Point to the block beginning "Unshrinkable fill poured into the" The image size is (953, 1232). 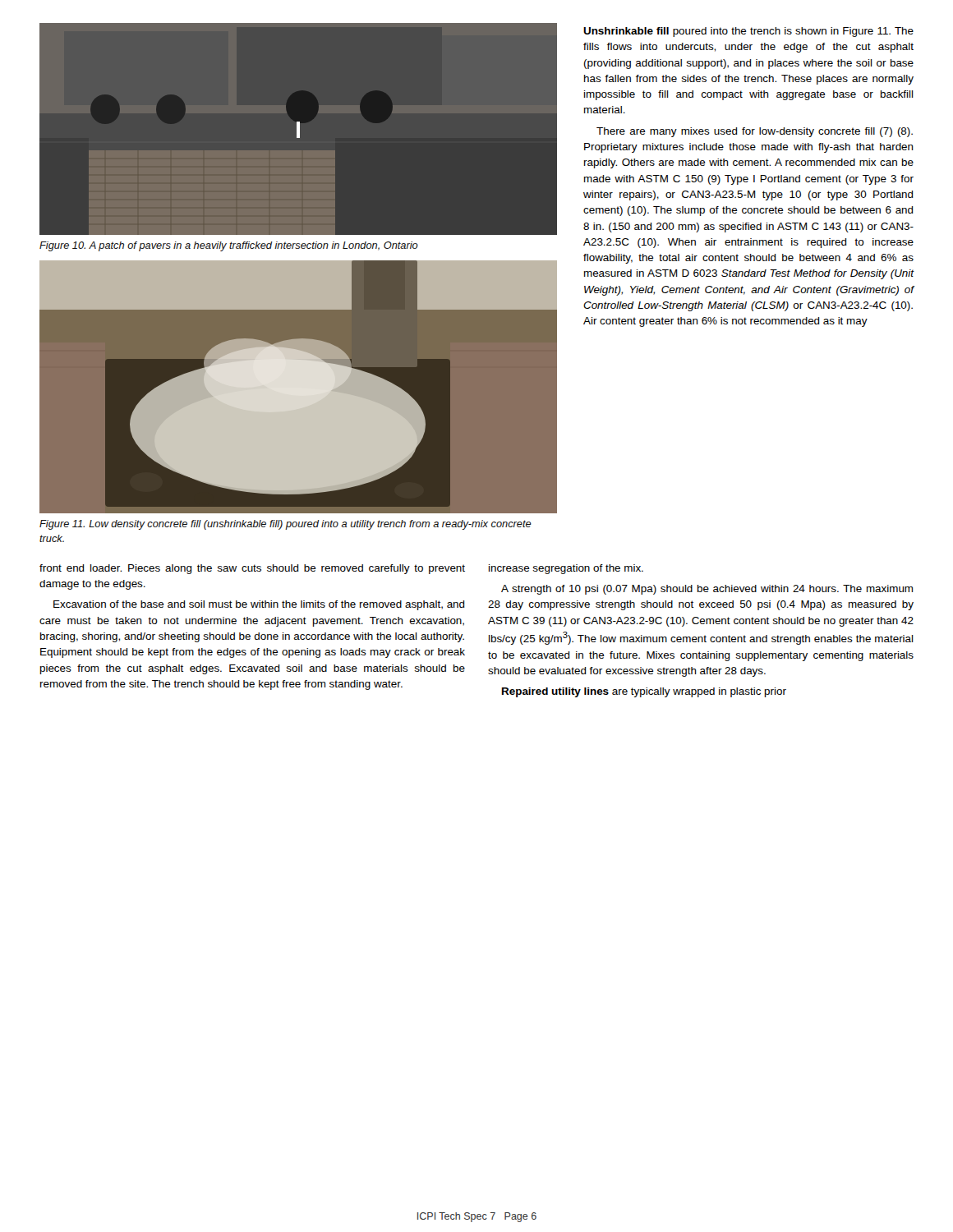click(748, 71)
